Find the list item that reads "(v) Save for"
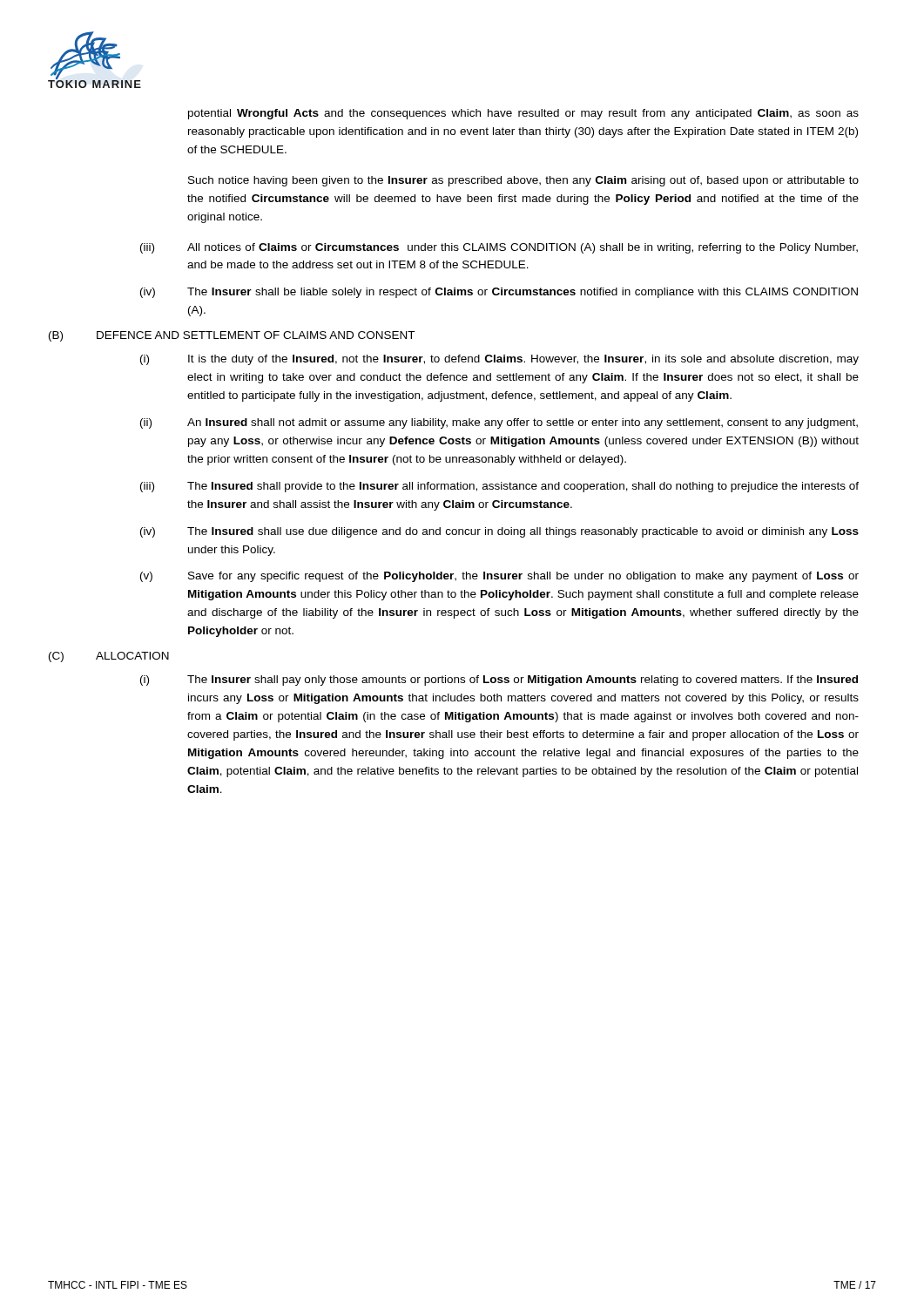 [x=453, y=604]
